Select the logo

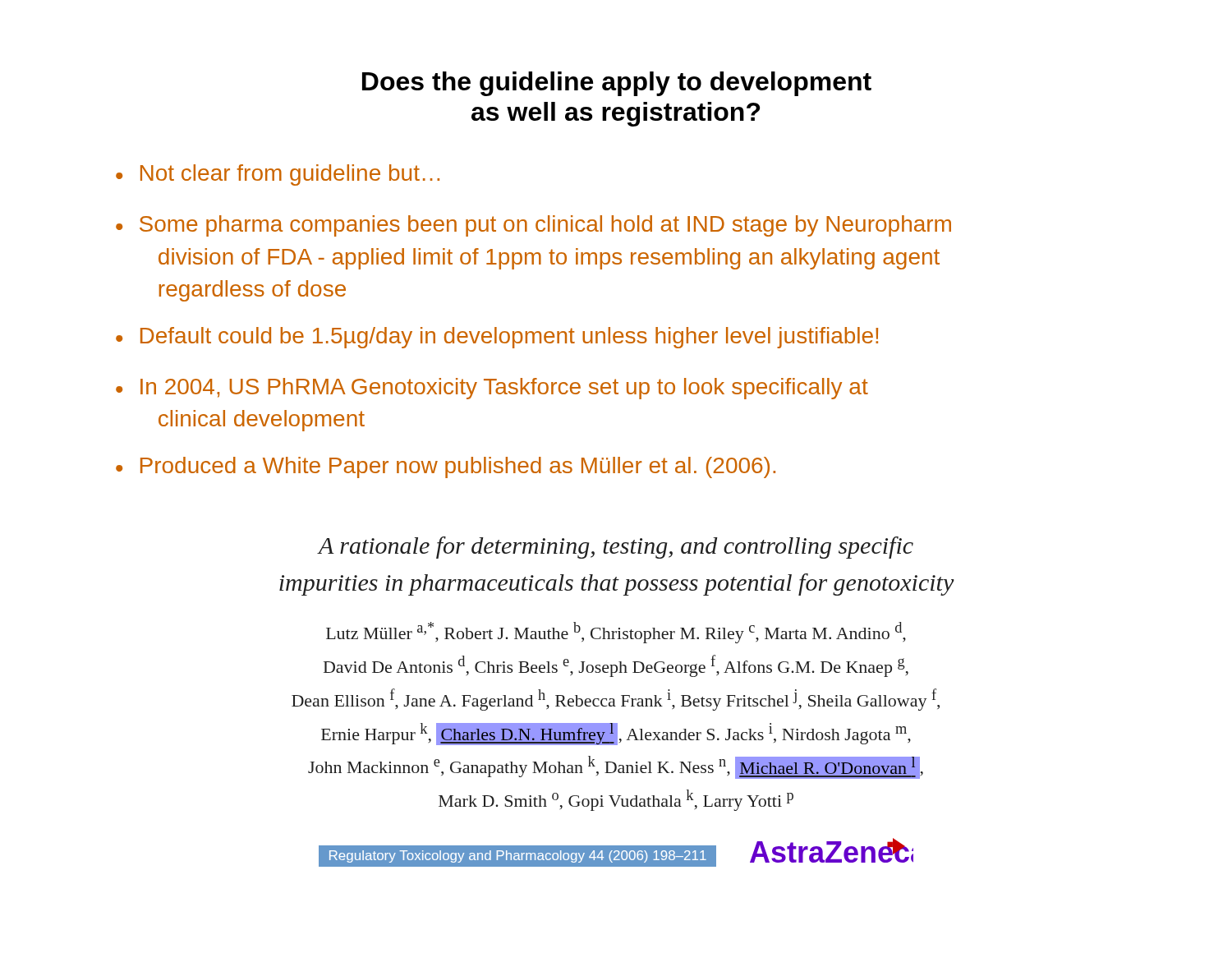[832, 852]
